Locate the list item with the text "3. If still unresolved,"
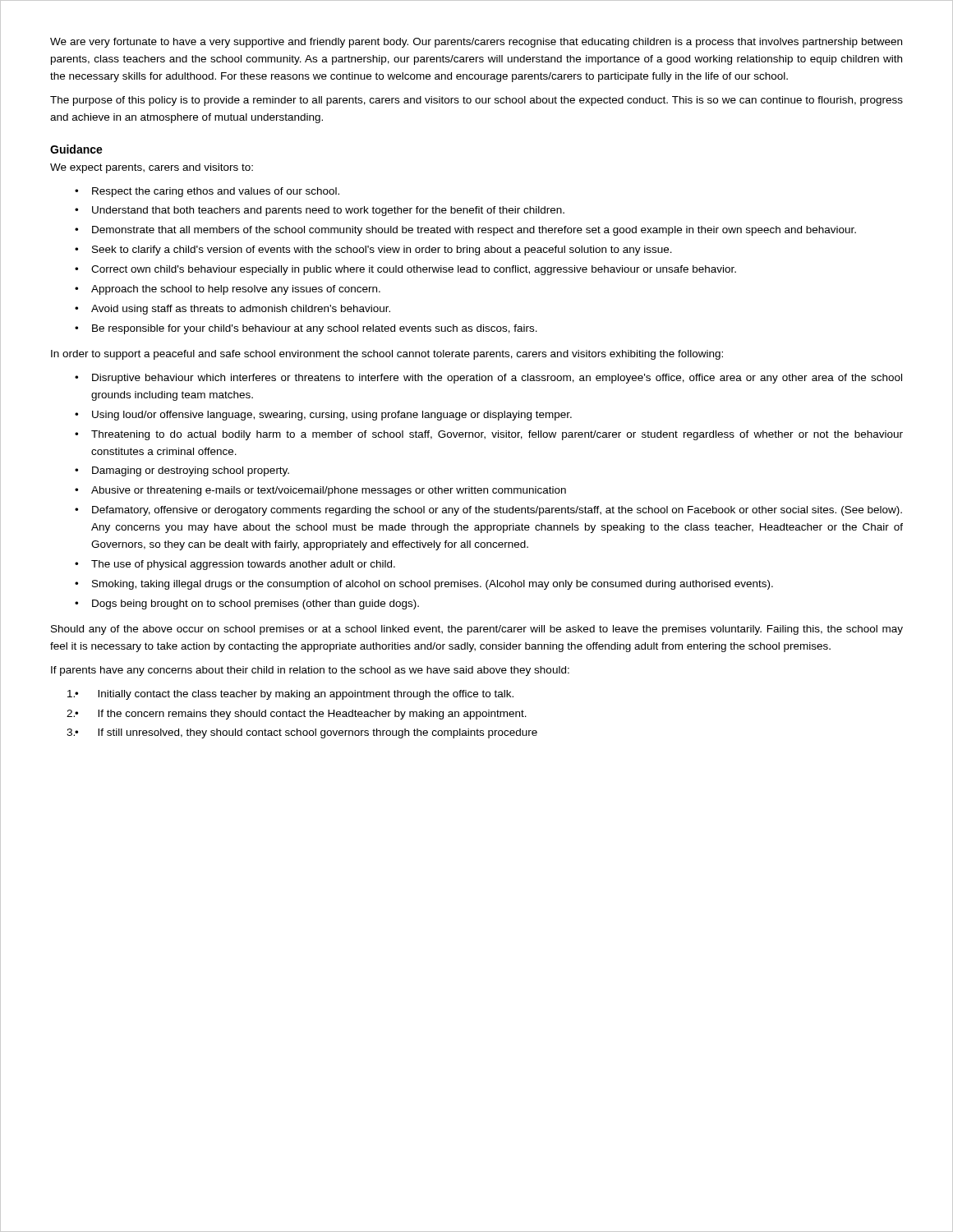Image resolution: width=953 pixels, height=1232 pixels. [x=302, y=733]
